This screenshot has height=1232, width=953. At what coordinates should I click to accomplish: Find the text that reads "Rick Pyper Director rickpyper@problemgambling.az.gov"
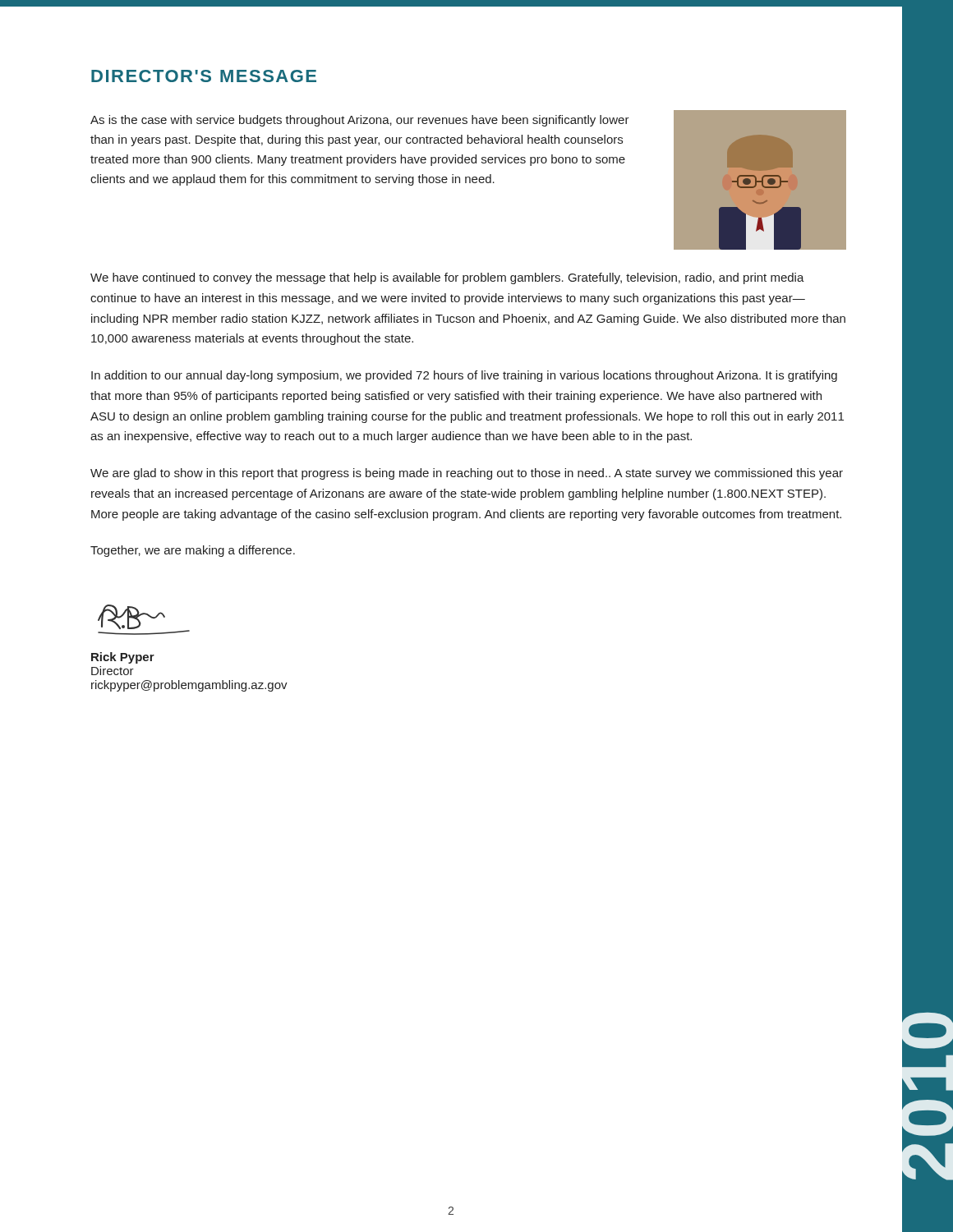point(123,658)
